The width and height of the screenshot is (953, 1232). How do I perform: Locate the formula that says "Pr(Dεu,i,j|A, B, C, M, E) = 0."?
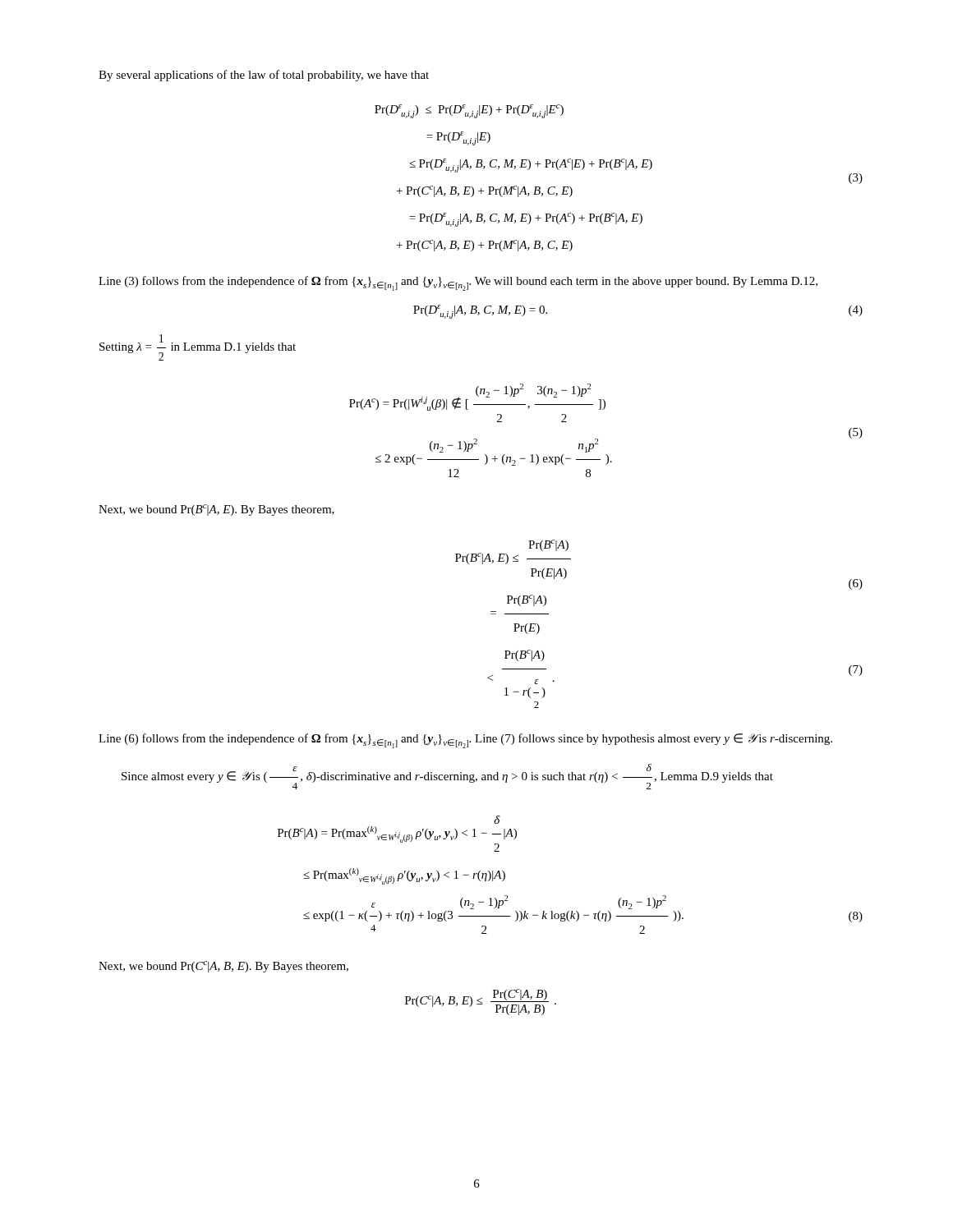click(481, 310)
